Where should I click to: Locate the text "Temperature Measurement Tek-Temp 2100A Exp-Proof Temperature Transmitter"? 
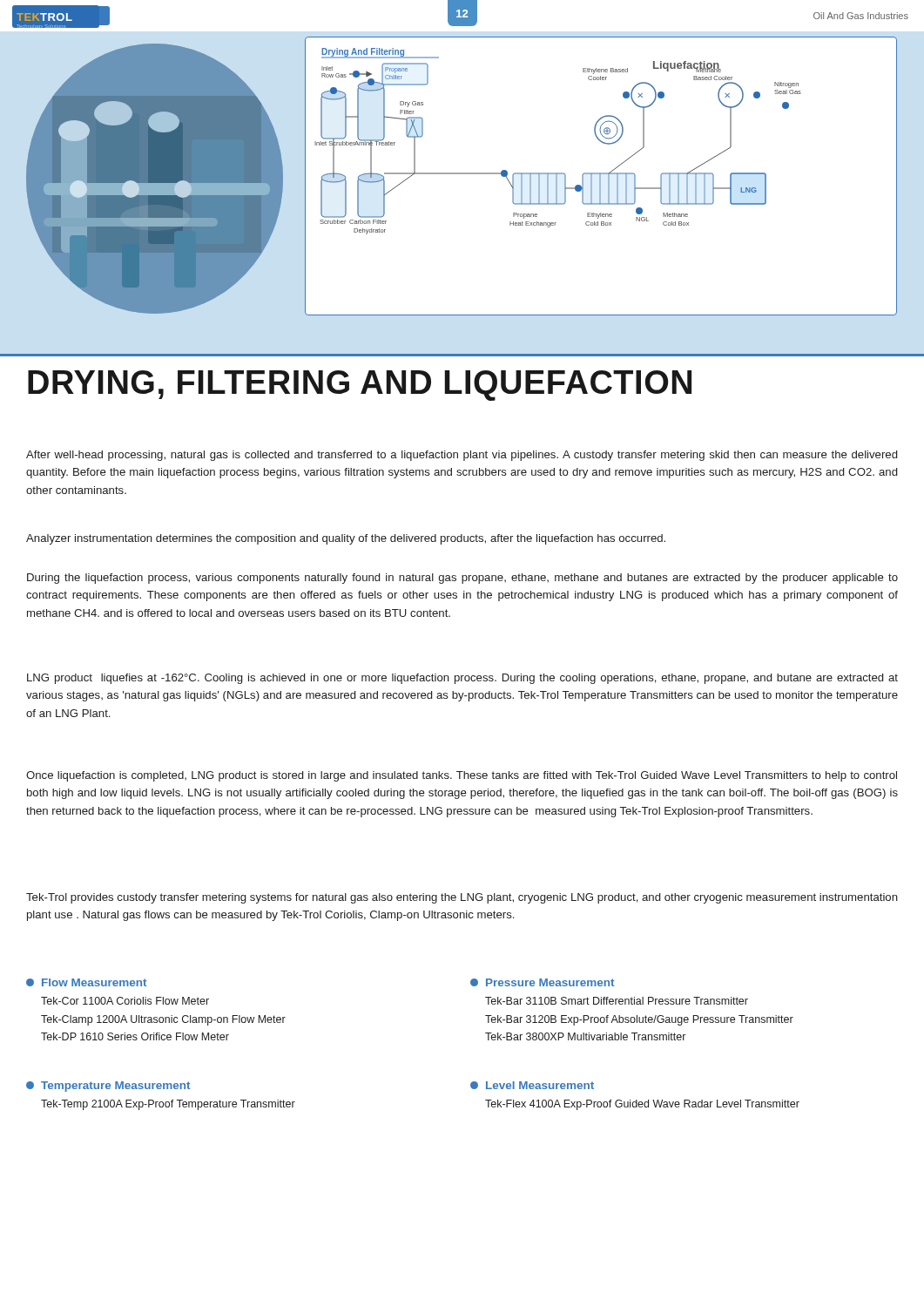(240, 1096)
